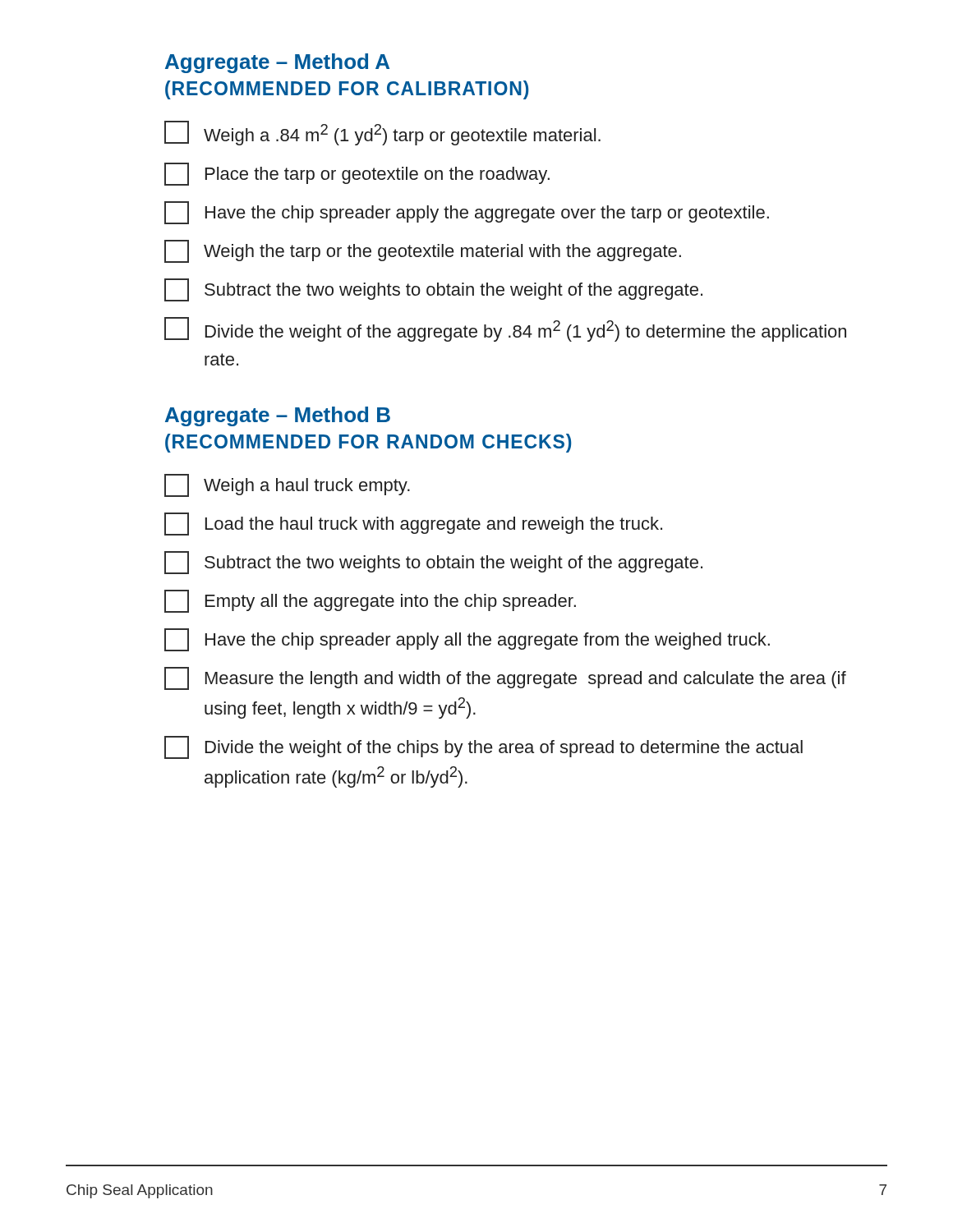Screen dimensions: 1232x953
Task: Point to the block starting "(RECOMMENDED FOR CALIBRATION)"
Action: [347, 89]
